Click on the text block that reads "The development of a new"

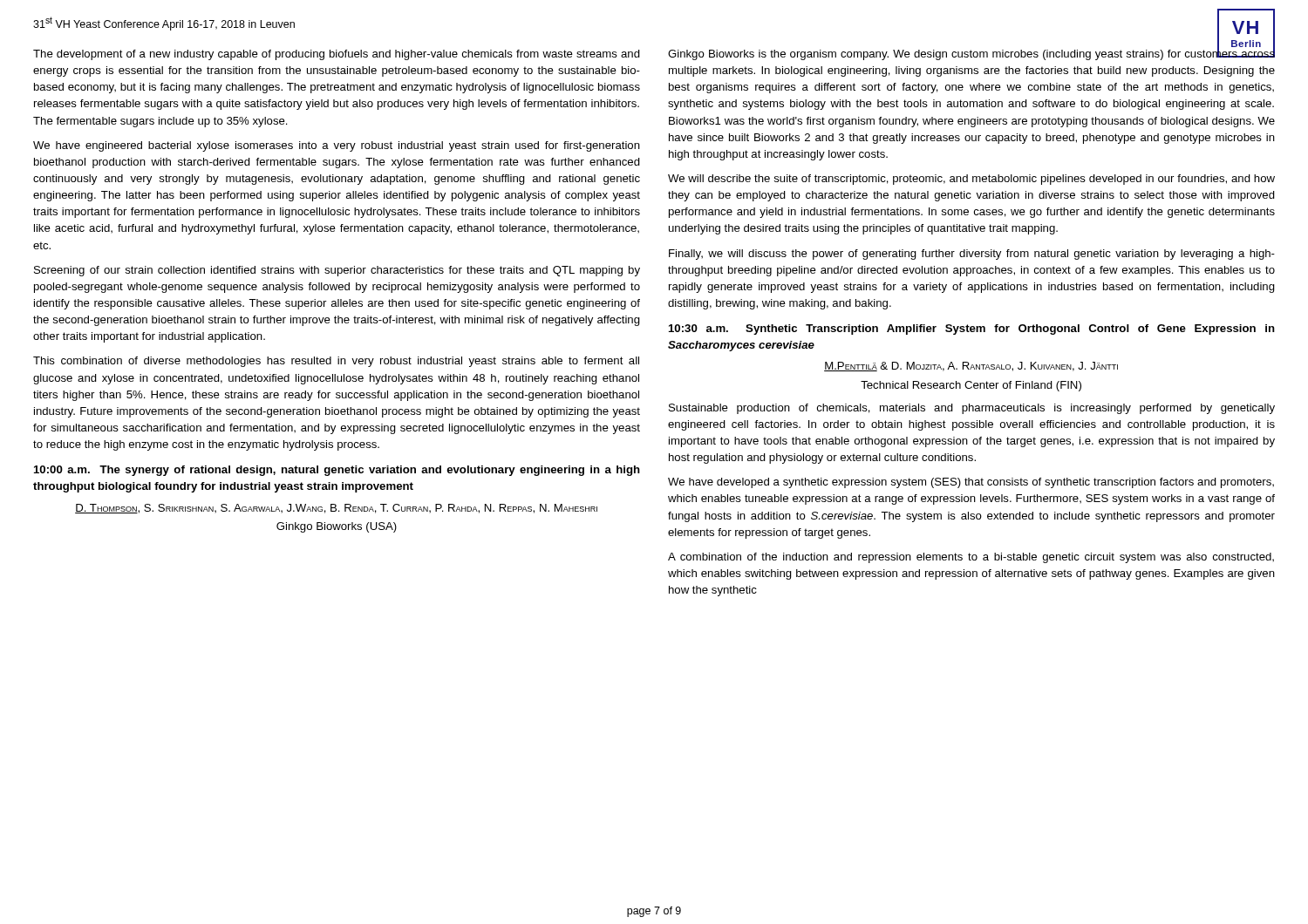[x=337, y=87]
